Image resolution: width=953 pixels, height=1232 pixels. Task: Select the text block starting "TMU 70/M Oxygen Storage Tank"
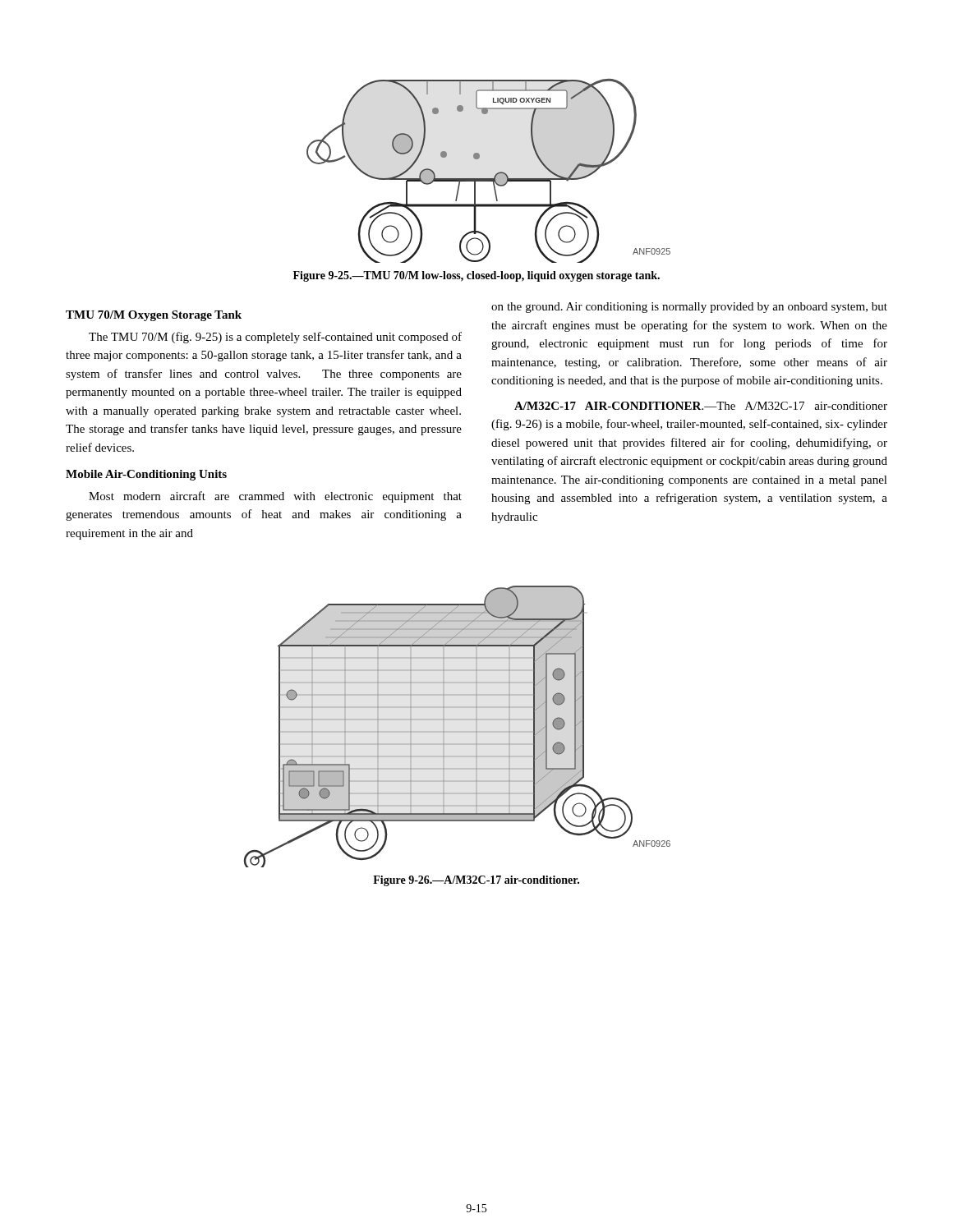pos(154,315)
